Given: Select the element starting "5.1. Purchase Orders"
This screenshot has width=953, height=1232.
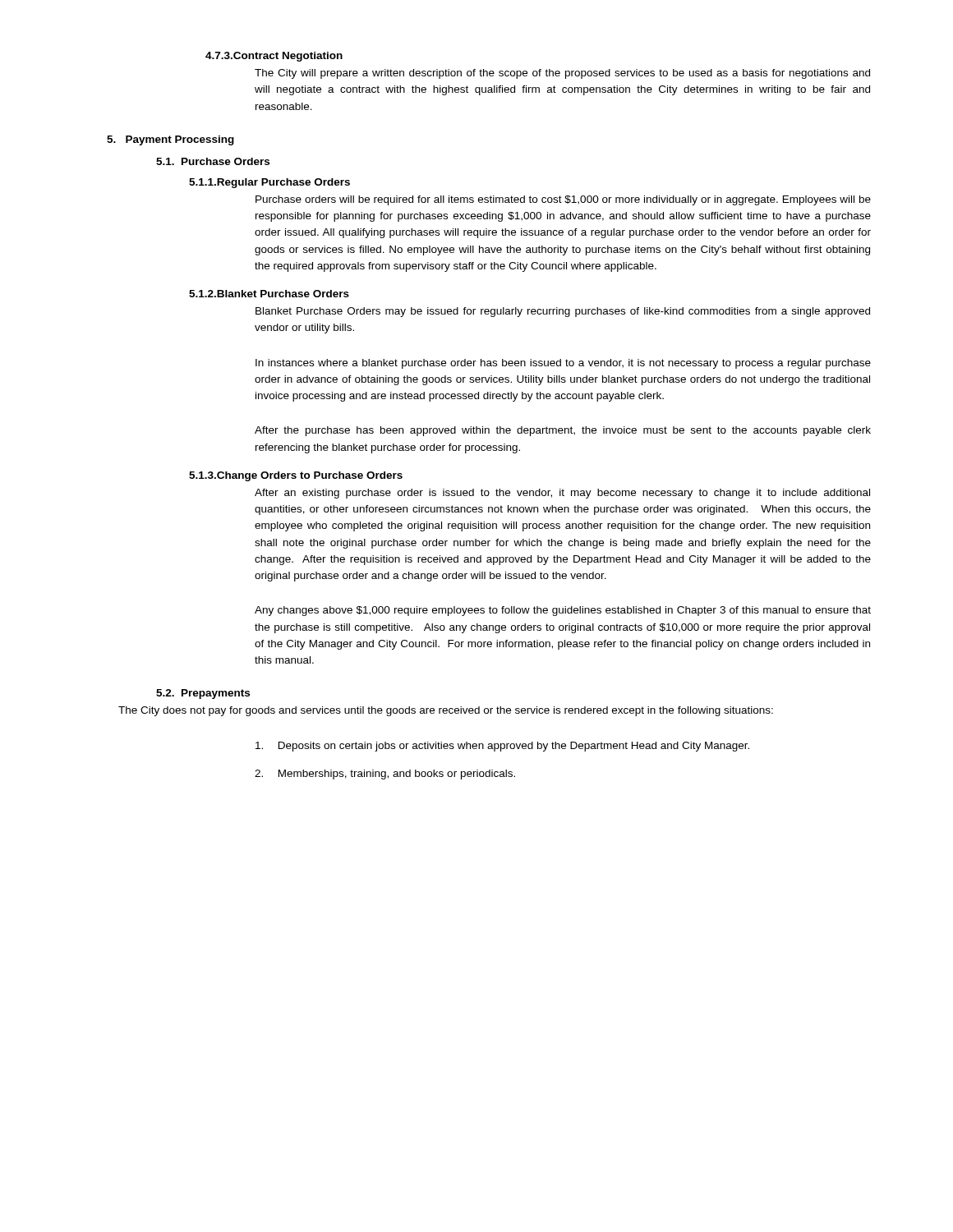Looking at the screenshot, I should (213, 161).
